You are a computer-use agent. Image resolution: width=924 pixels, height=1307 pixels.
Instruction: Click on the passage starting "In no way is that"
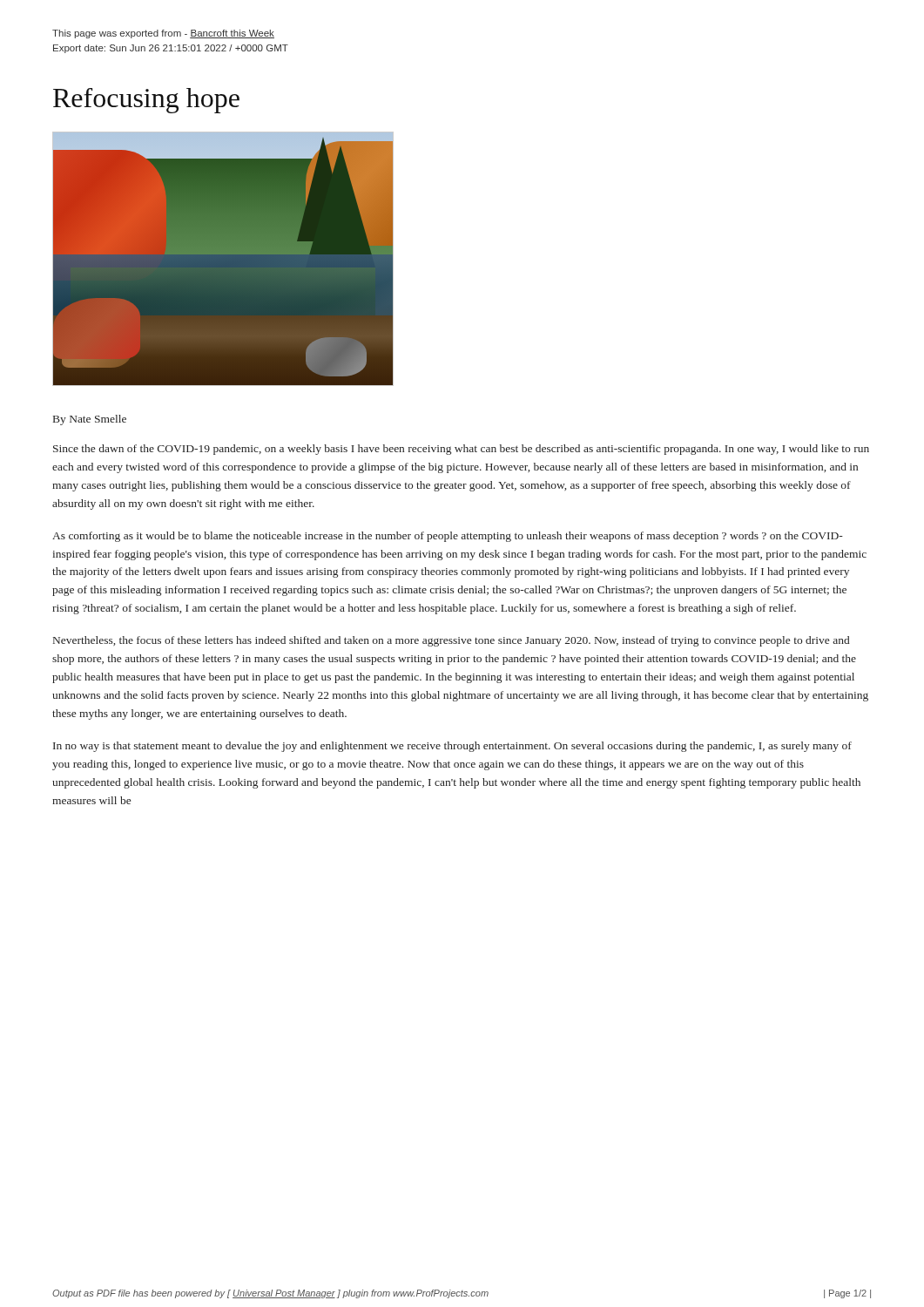pyautogui.click(x=457, y=773)
